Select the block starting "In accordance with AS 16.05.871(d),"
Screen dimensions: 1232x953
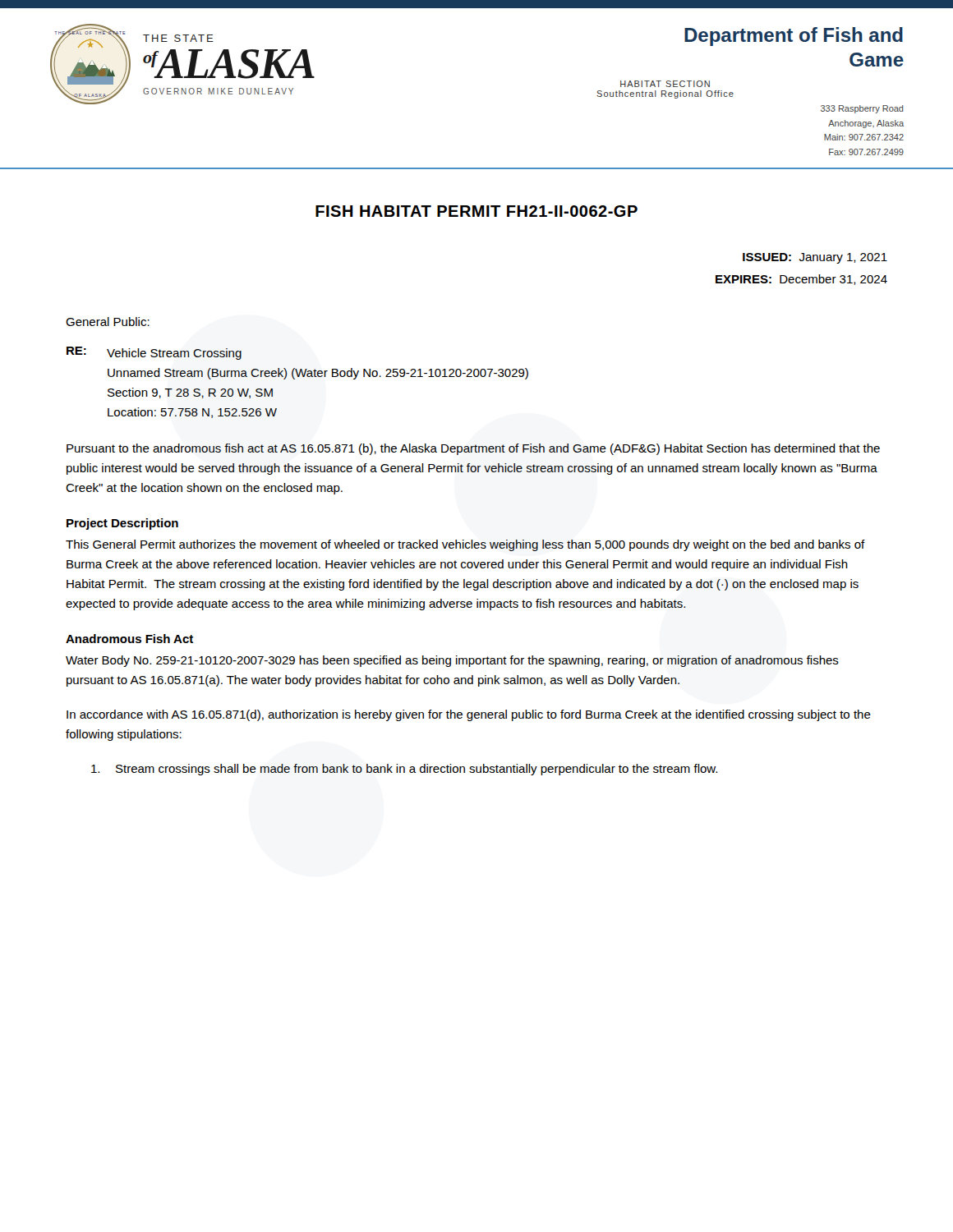(x=468, y=724)
